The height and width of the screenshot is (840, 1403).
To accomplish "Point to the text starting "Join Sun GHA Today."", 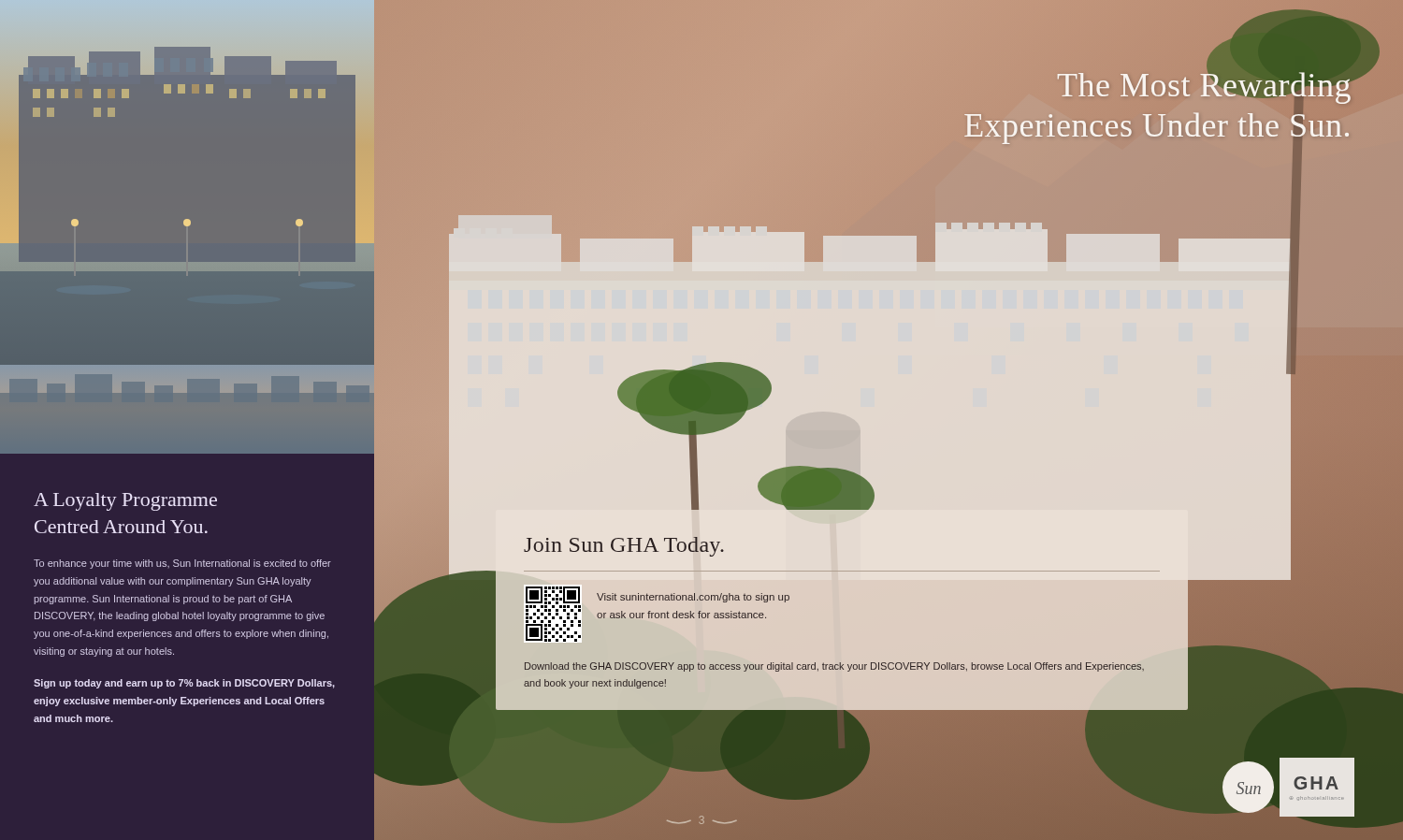I will (x=624, y=544).
